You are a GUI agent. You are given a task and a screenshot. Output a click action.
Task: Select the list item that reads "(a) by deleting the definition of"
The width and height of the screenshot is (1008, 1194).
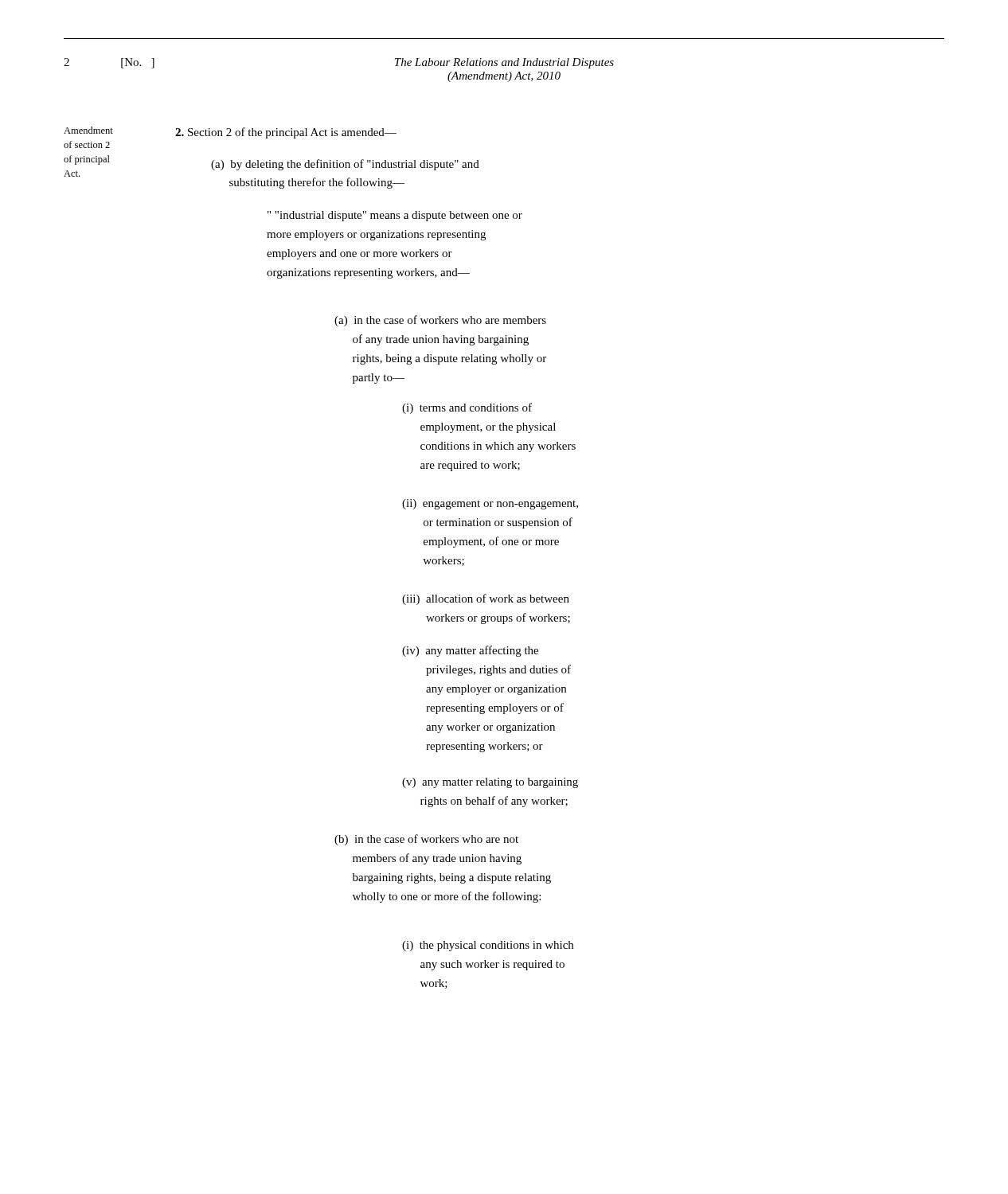click(x=345, y=173)
